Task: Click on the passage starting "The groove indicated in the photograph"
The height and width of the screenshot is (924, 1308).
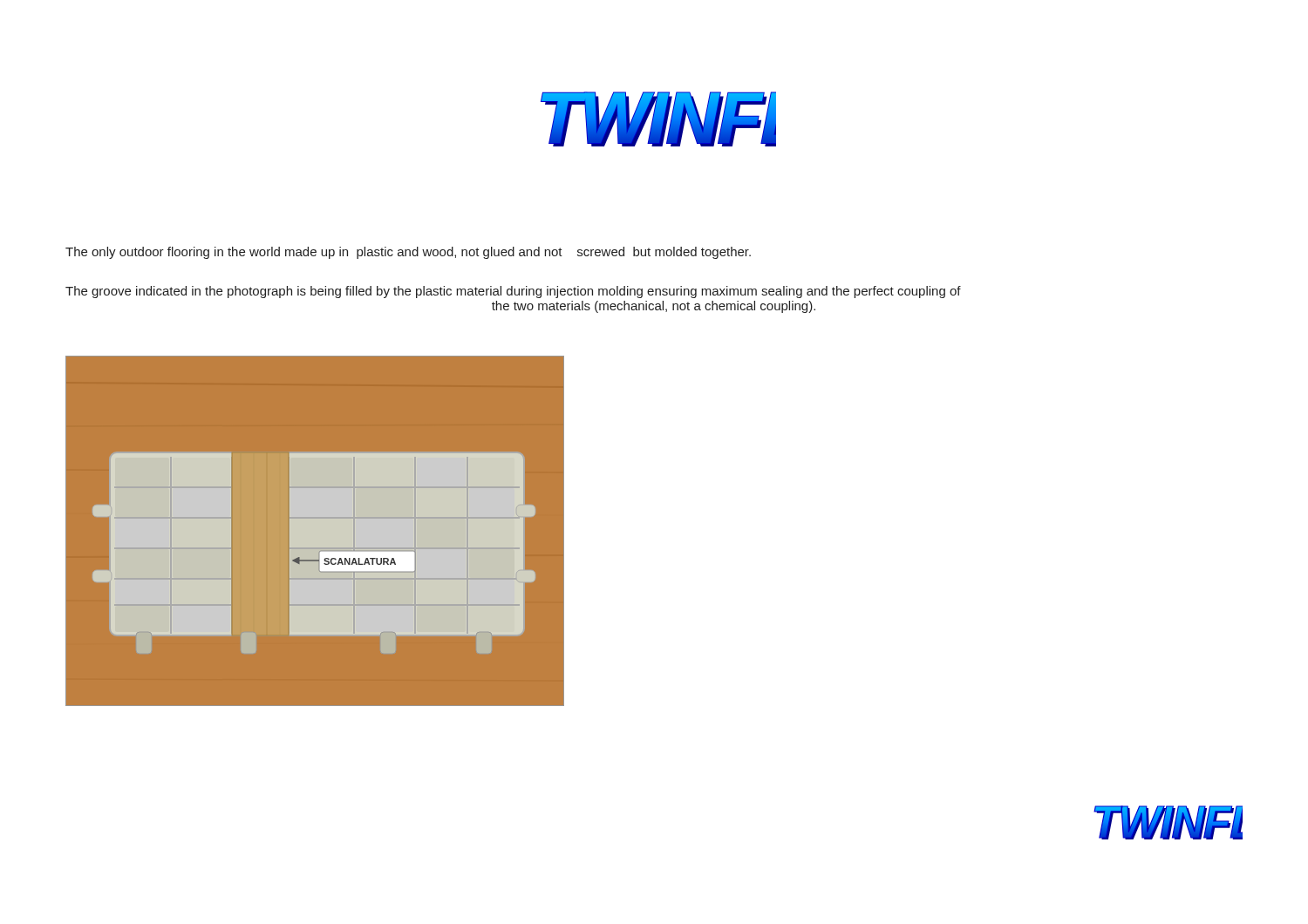Action: coord(654,298)
